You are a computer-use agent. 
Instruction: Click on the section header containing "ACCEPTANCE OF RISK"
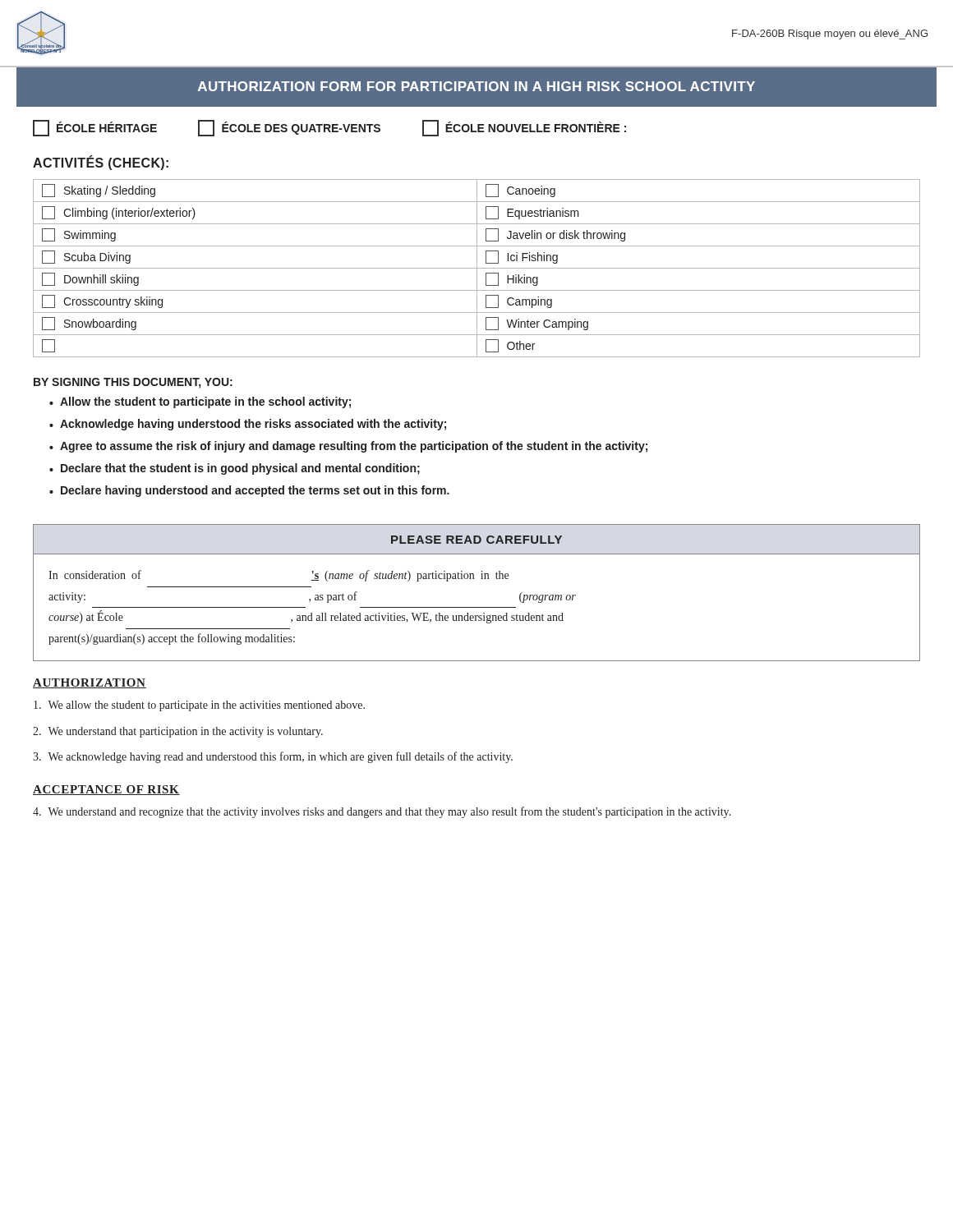pyautogui.click(x=106, y=789)
